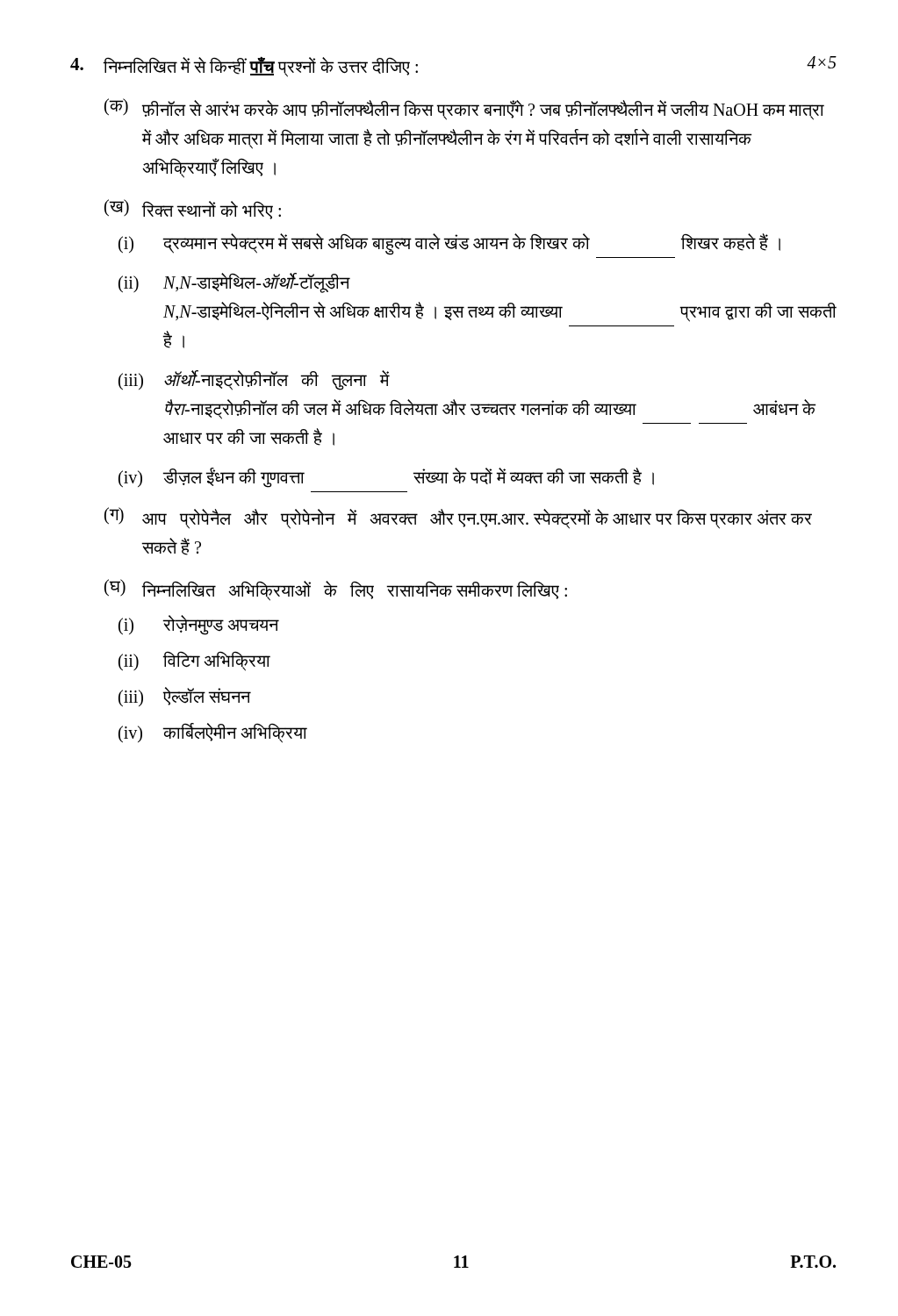This screenshot has height=1316, width=898.
Task: Where is the passage that starts "(iv) डीज़ल ईंधन की गुणवत्ता"?
Action: (477, 478)
